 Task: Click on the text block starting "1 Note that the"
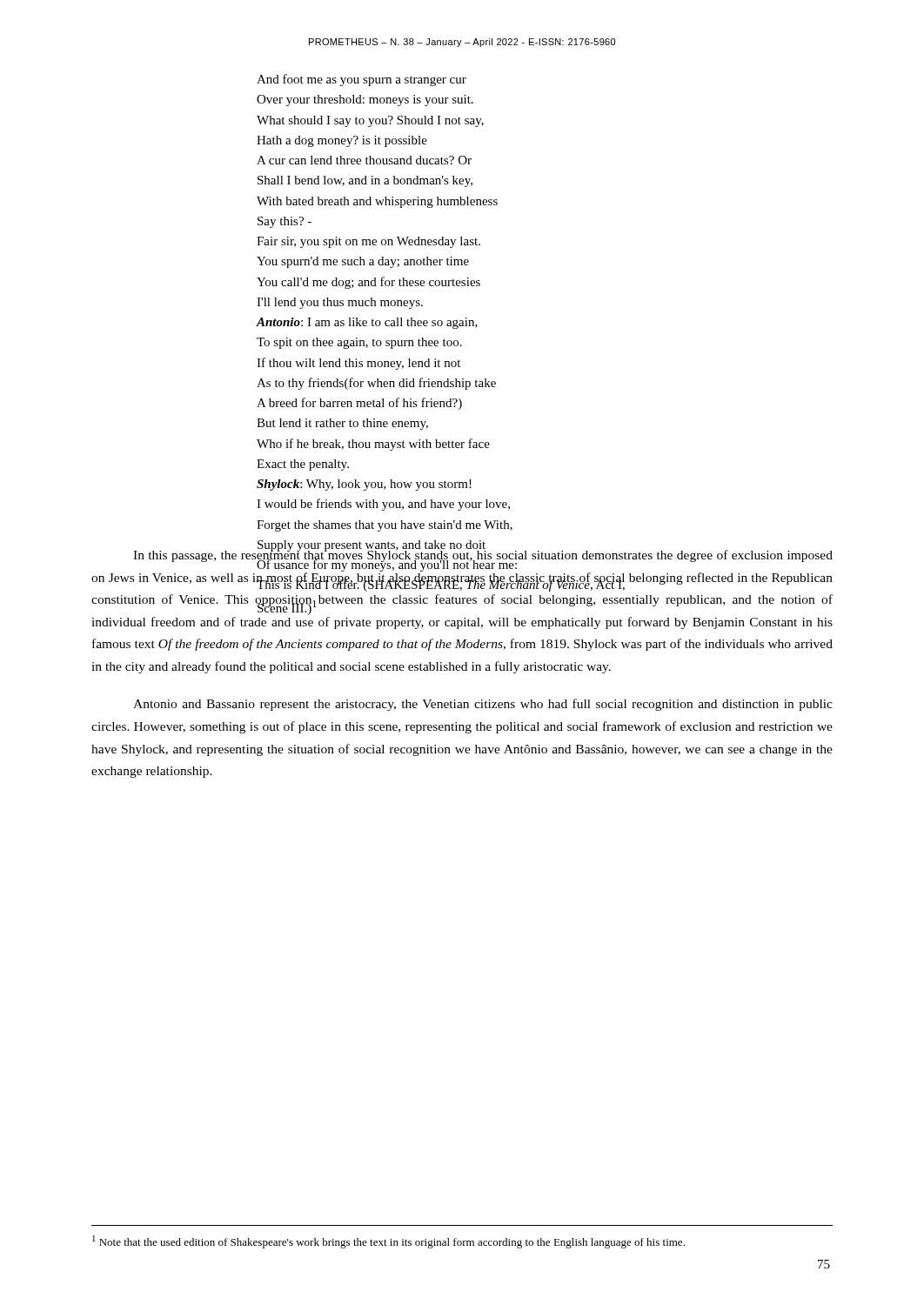click(388, 1241)
